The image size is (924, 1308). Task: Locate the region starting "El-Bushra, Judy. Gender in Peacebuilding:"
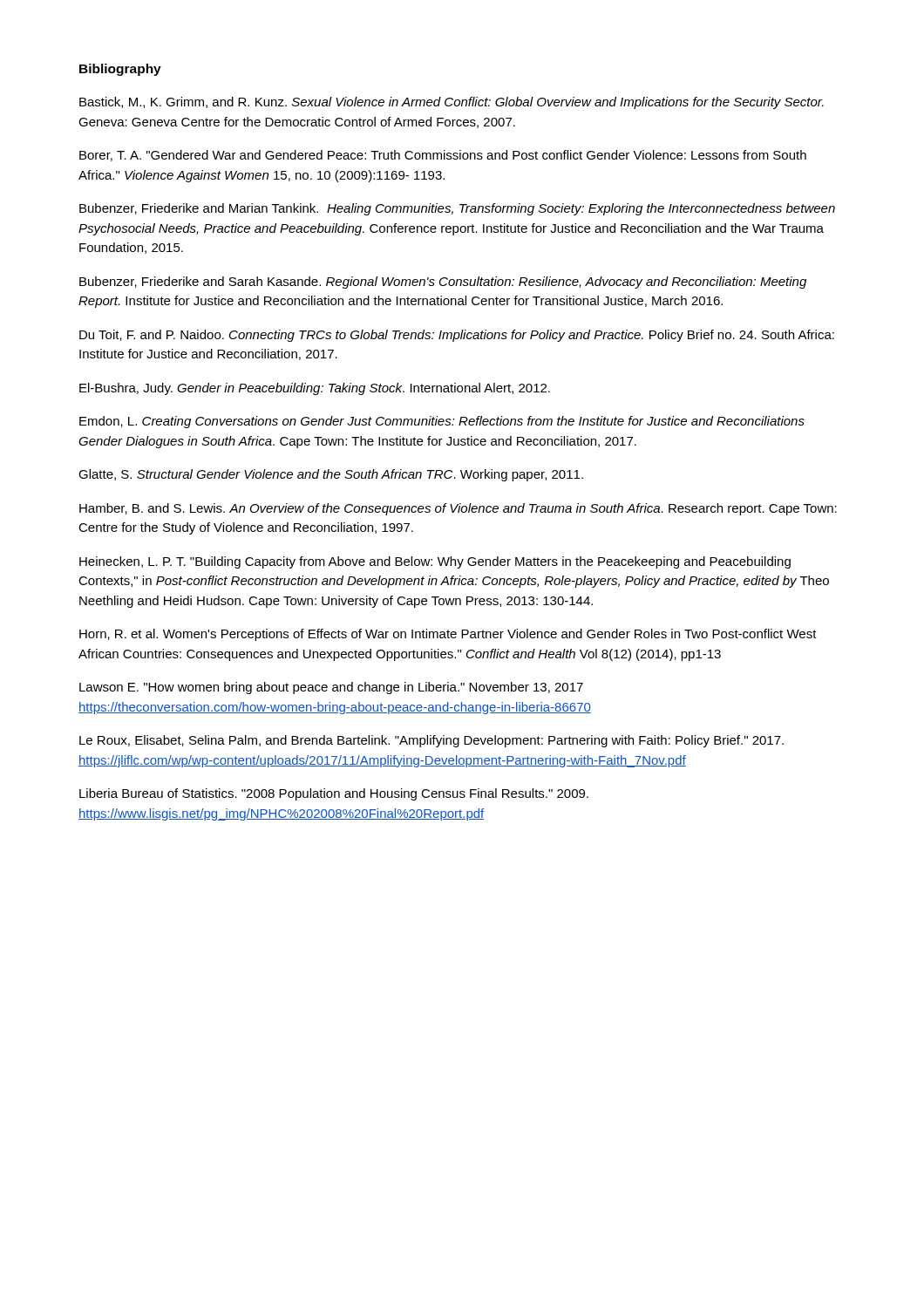(315, 387)
